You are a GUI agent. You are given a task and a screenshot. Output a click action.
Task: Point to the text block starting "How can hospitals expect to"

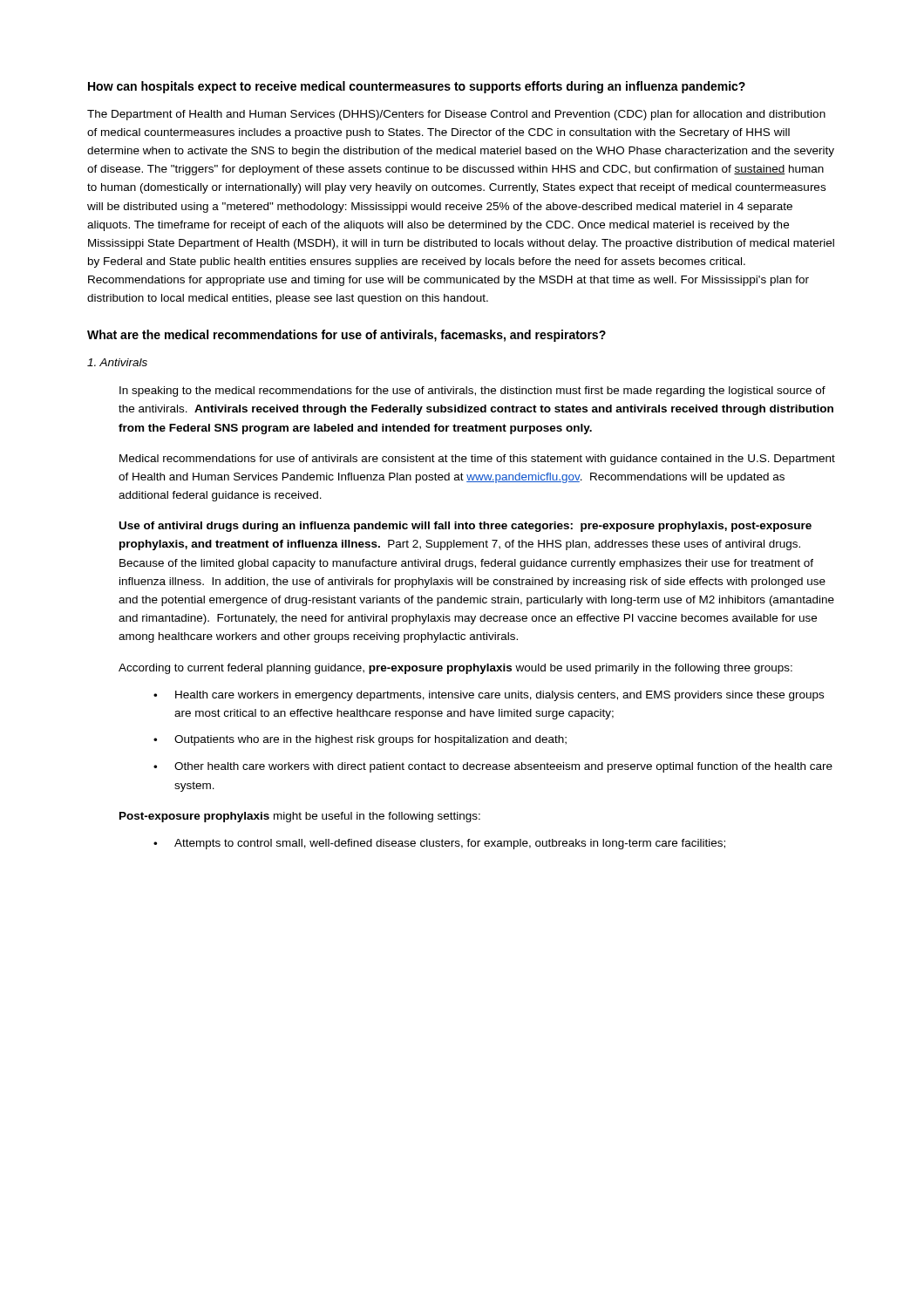(416, 86)
